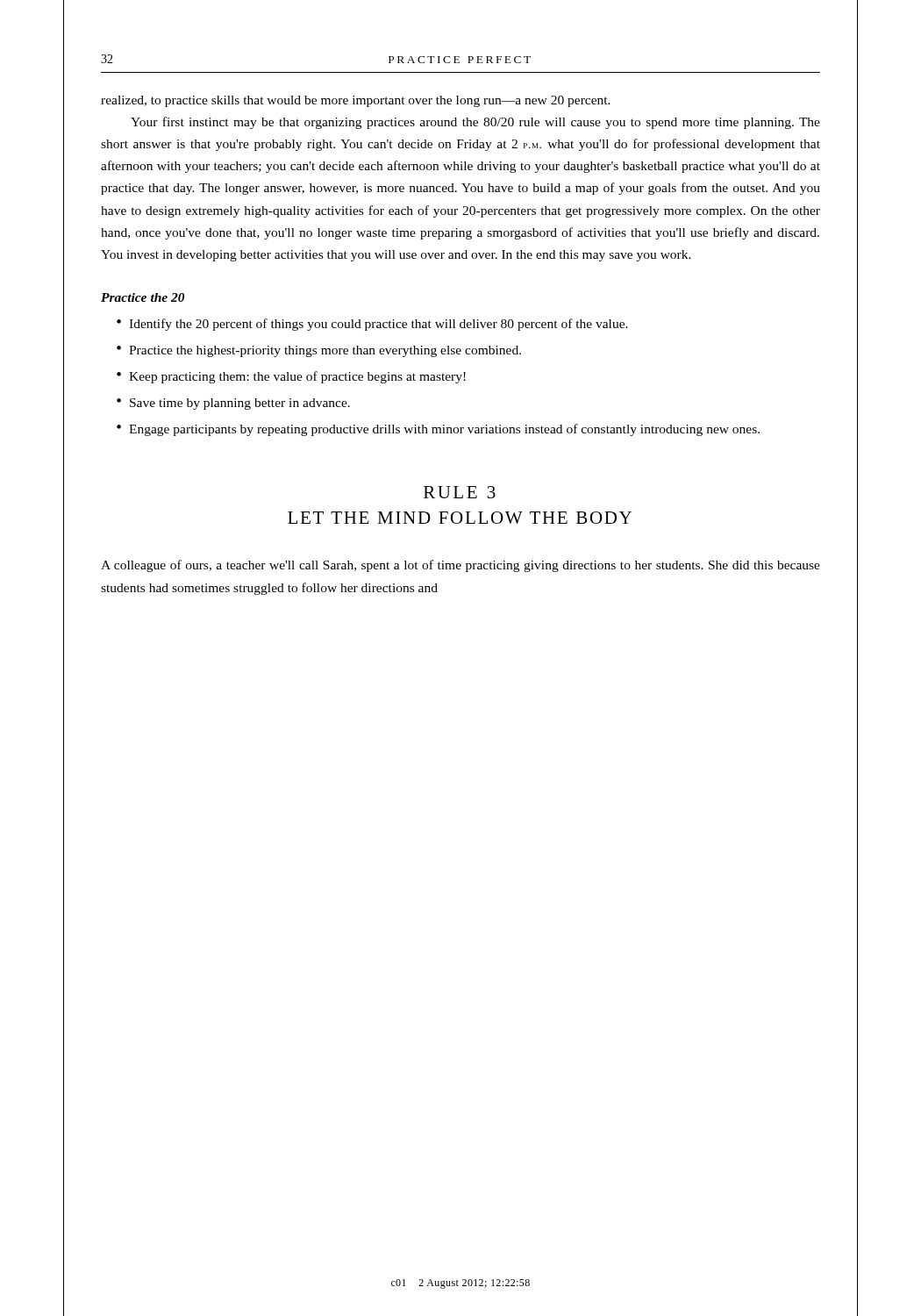Locate the block of text that opens with "• Keep practicing them: the value"
Image resolution: width=921 pixels, height=1316 pixels.
pos(460,376)
